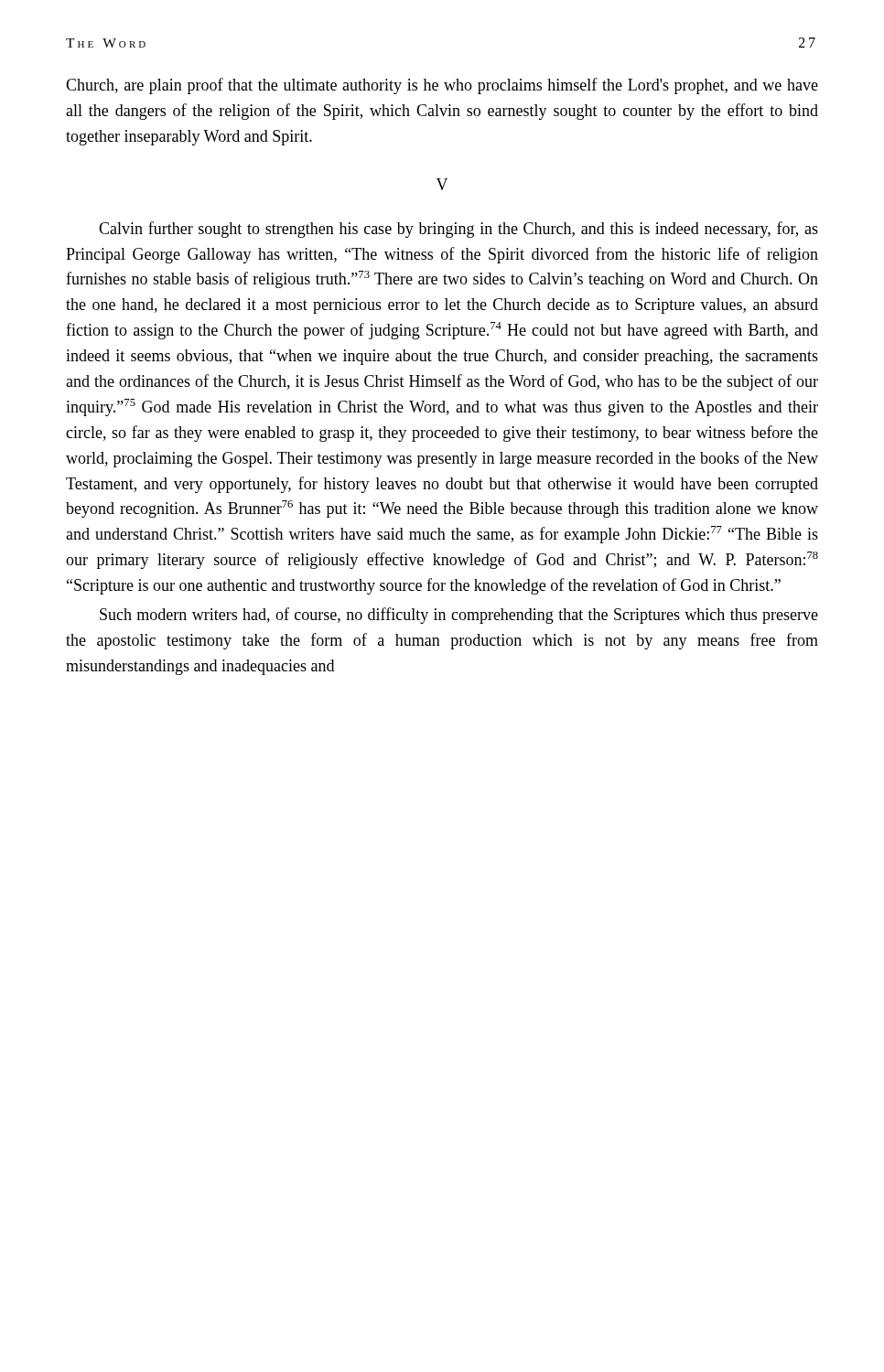
Task: Find the element starting "Calvin further sought to strengthen"
Action: (442, 407)
